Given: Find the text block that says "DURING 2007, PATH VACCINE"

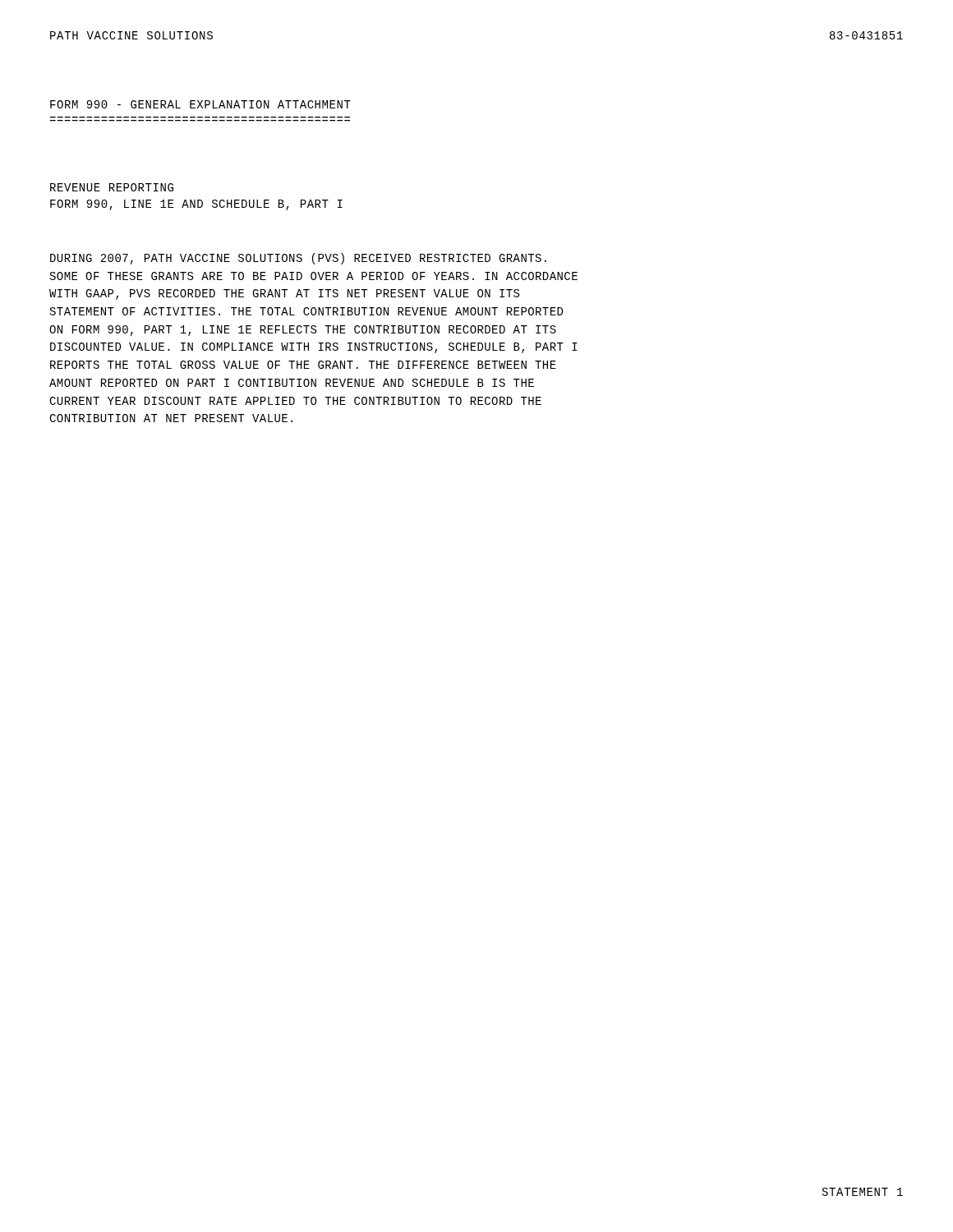Looking at the screenshot, I should pos(476,340).
